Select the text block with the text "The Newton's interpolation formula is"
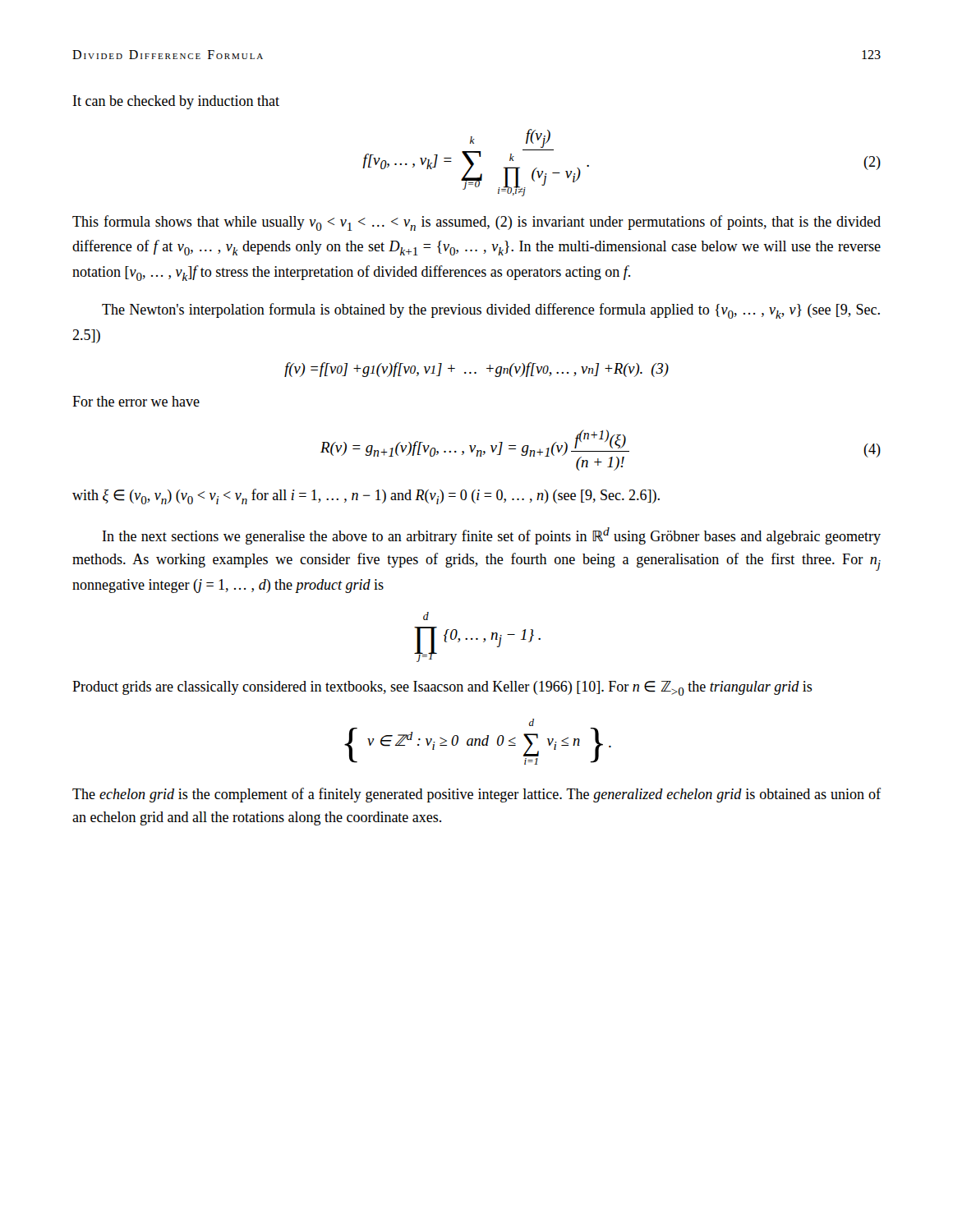The width and height of the screenshot is (953, 1232). point(476,323)
